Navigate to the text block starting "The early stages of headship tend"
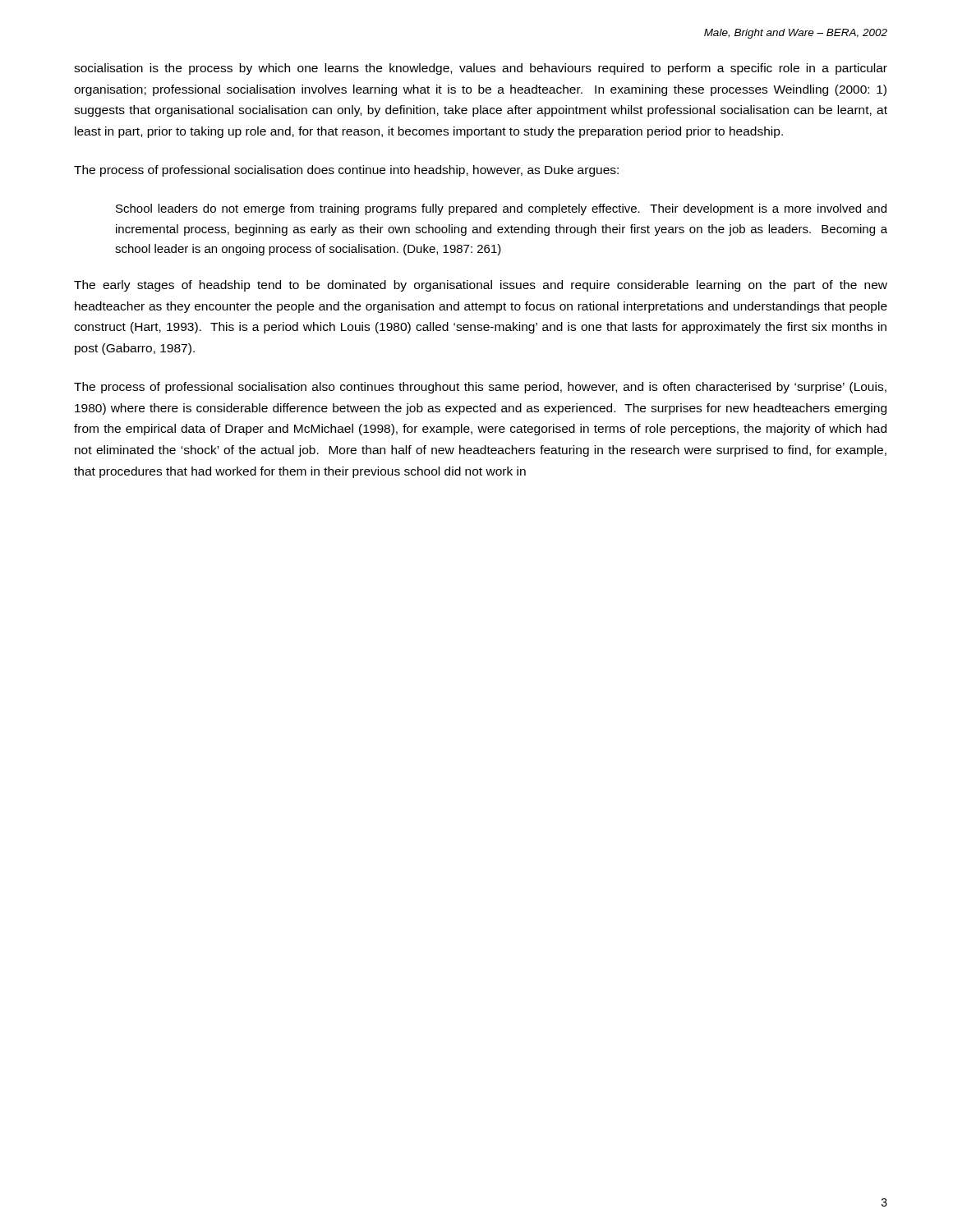 point(481,316)
